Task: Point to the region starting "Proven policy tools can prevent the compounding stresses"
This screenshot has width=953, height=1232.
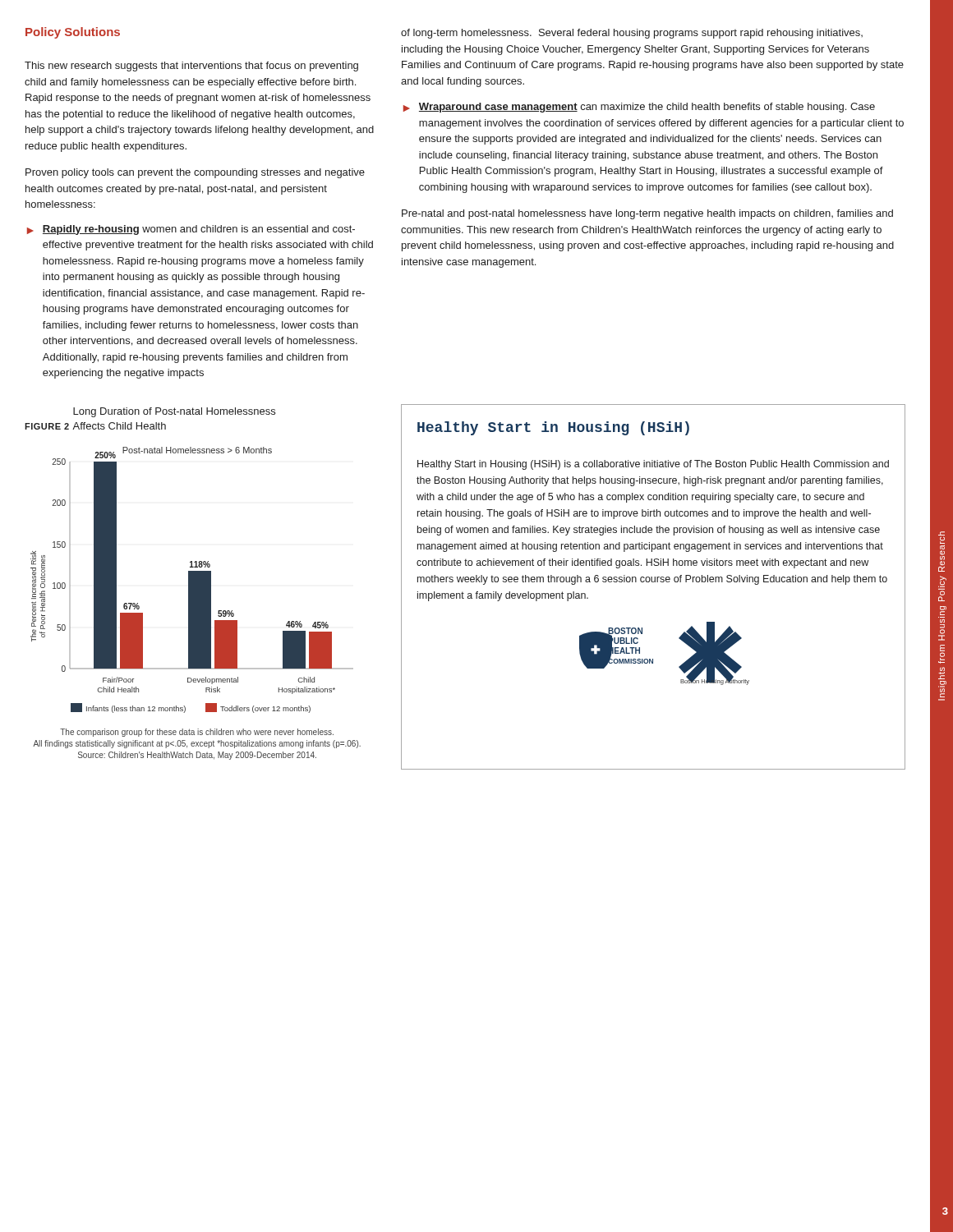Action: 201,188
